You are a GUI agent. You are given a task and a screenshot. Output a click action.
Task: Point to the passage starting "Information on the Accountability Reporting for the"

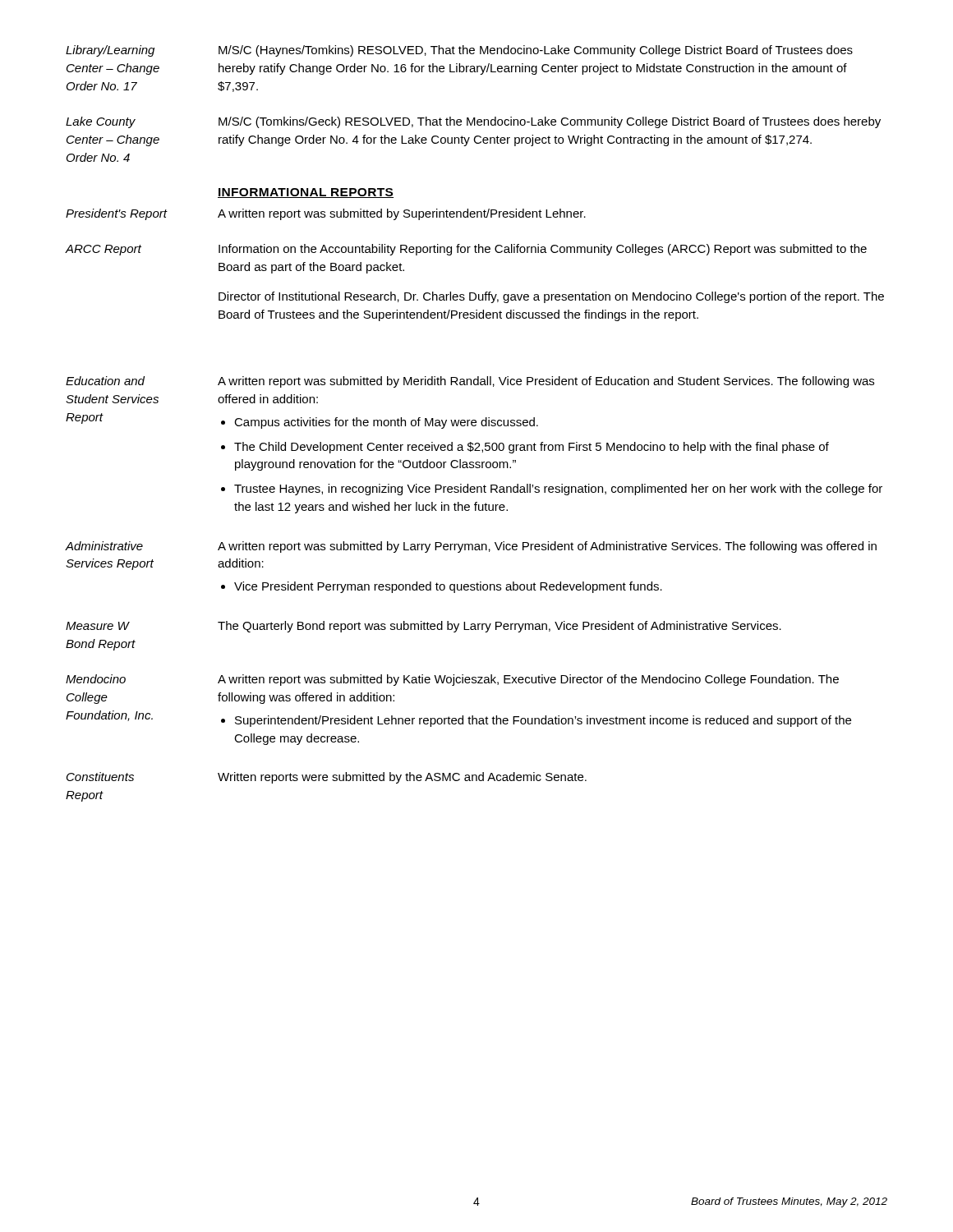point(542,258)
